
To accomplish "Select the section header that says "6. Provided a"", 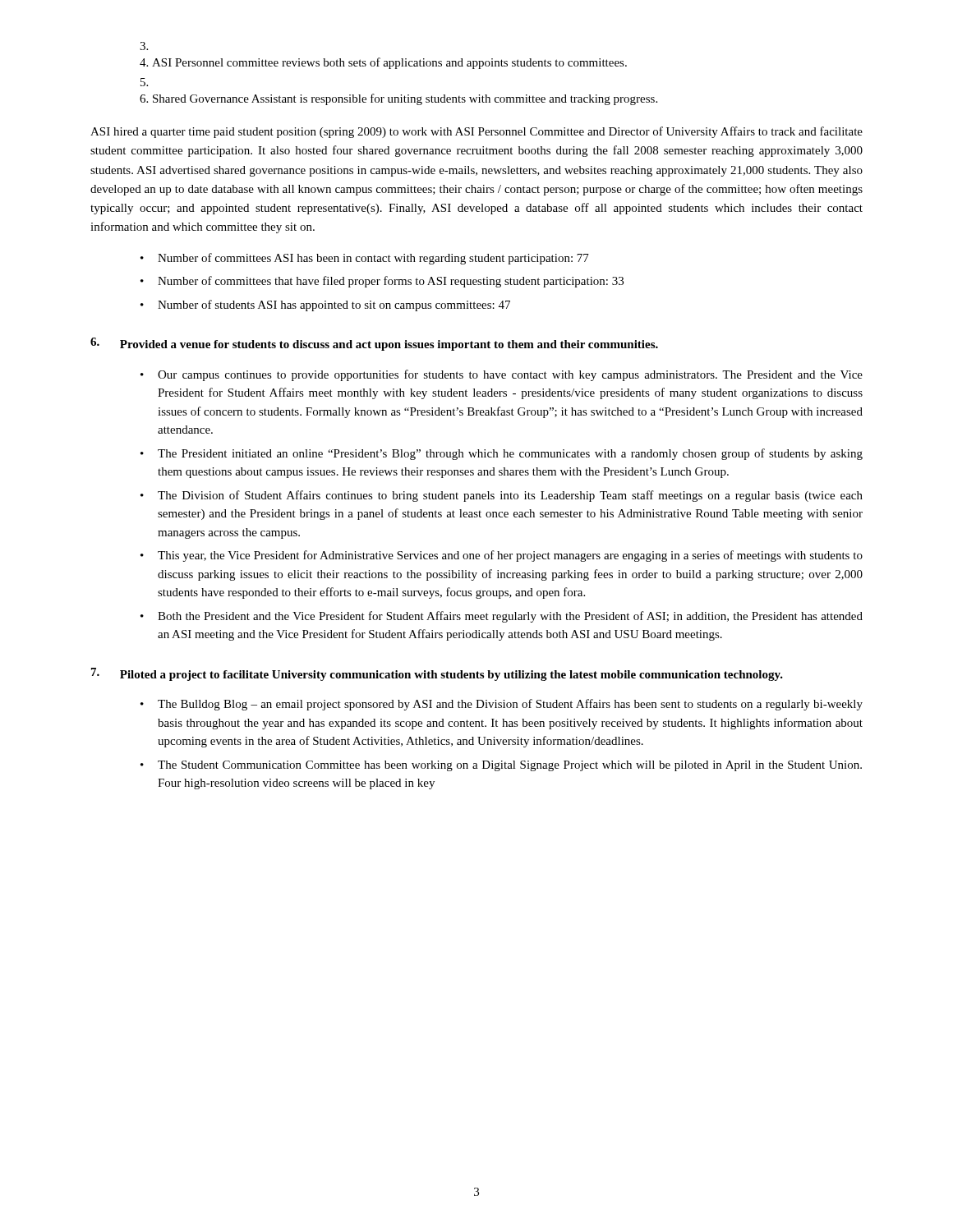I will 374,344.
